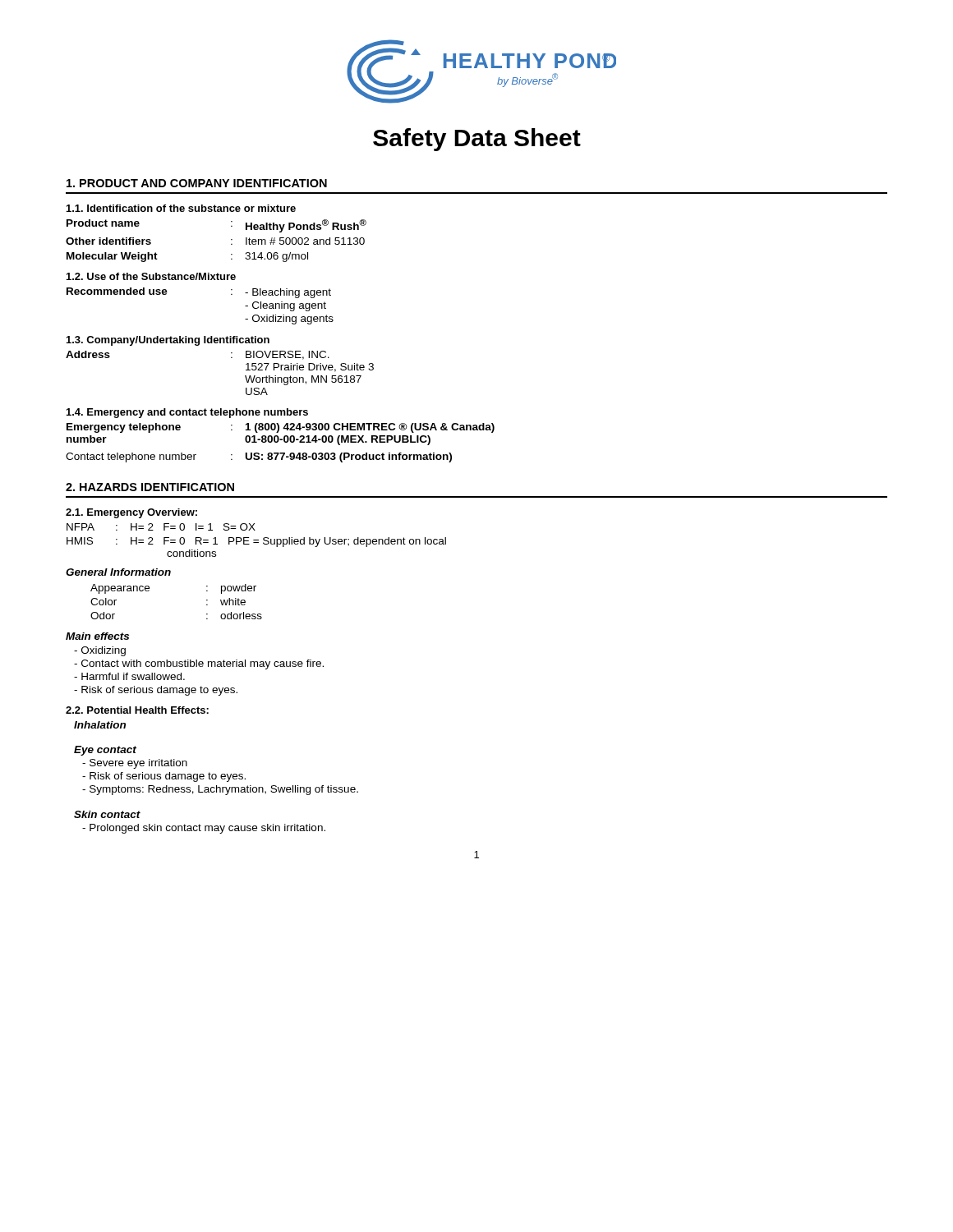This screenshot has height=1232, width=953.
Task: Locate the text block that reads "3. Company/Undertaking Identification Address : BIOVERSE, INC."
Action: click(x=168, y=341)
